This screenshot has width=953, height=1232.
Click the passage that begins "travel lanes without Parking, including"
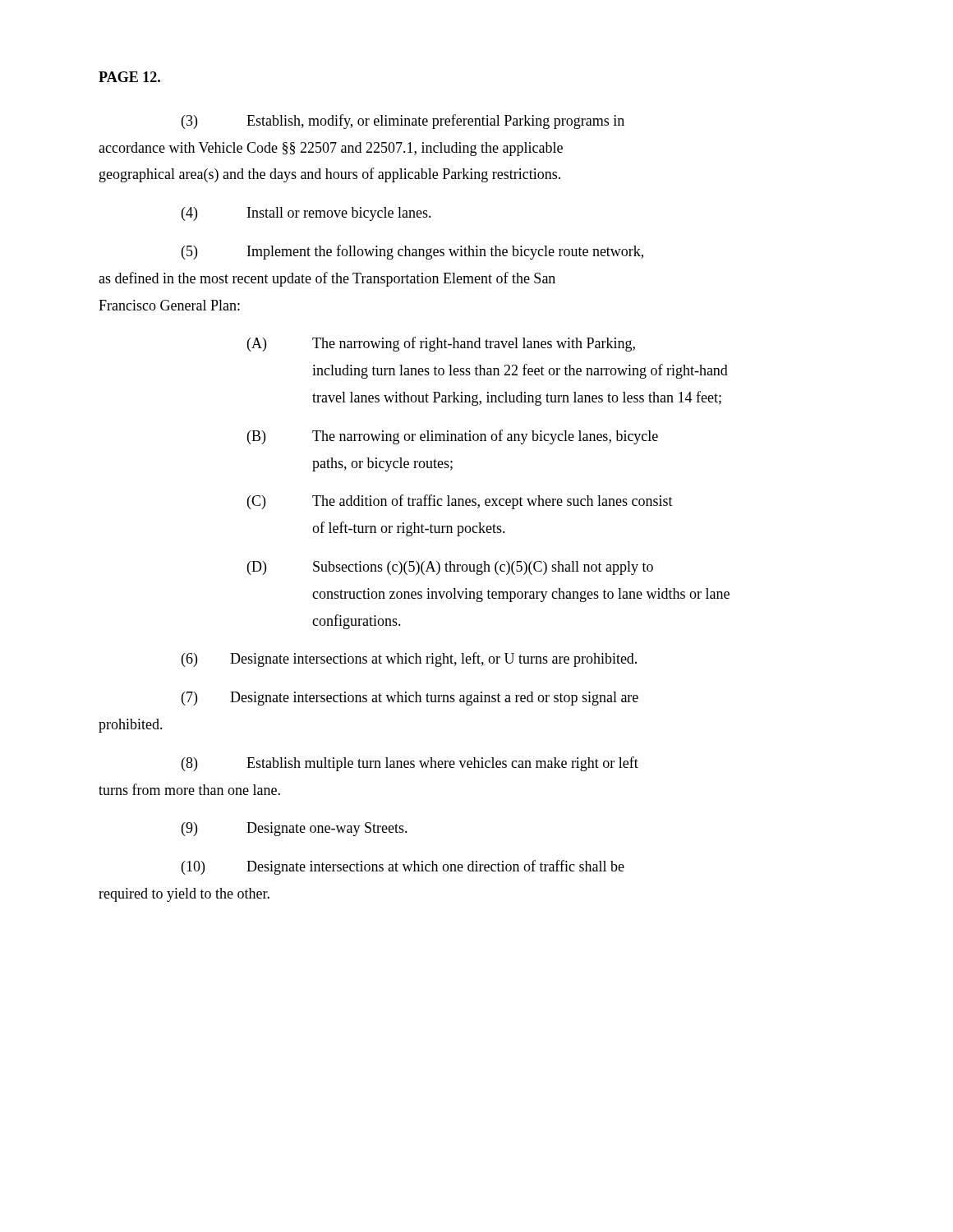point(517,398)
